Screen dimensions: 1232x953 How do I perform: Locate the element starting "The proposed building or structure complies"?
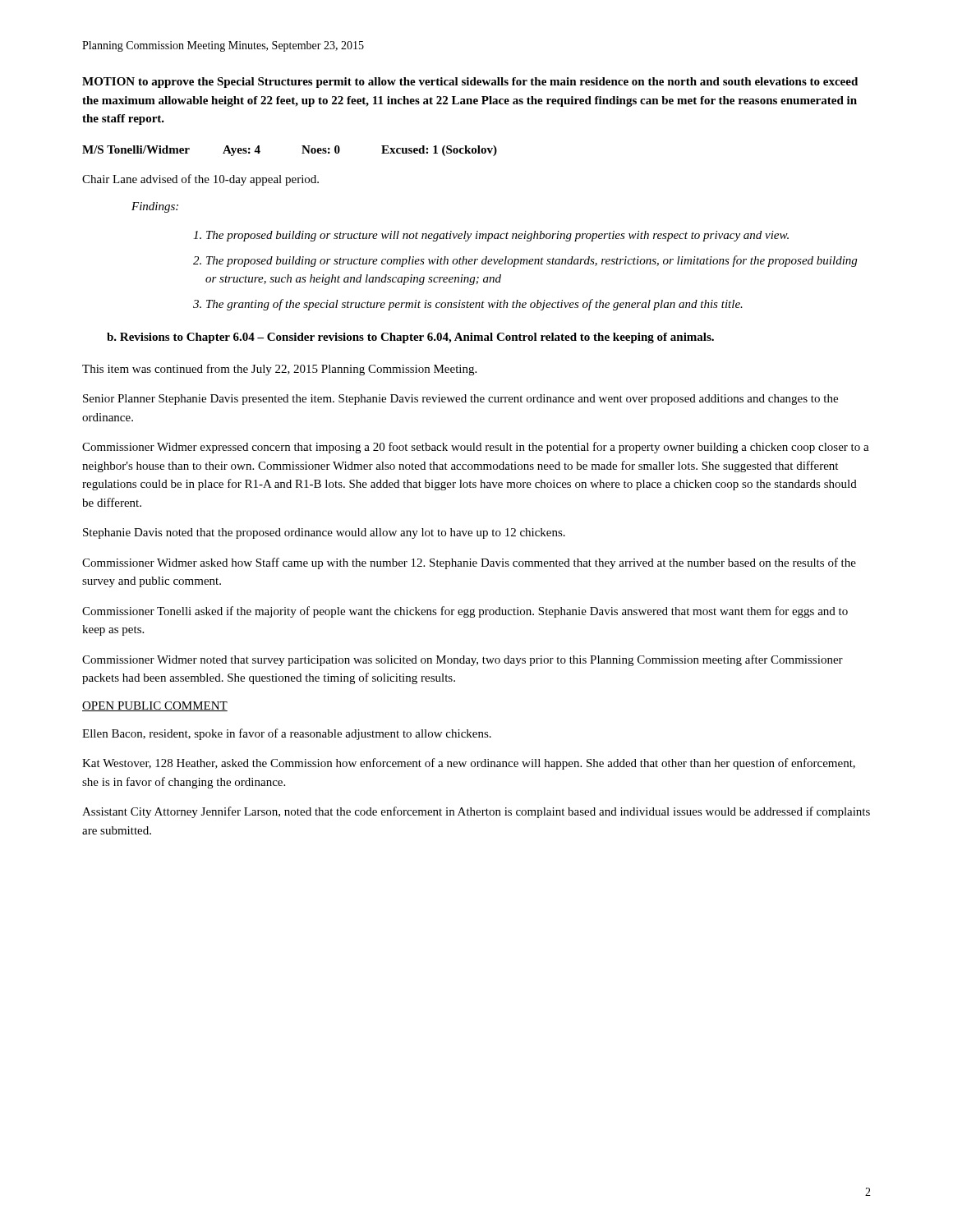(531, 269)
